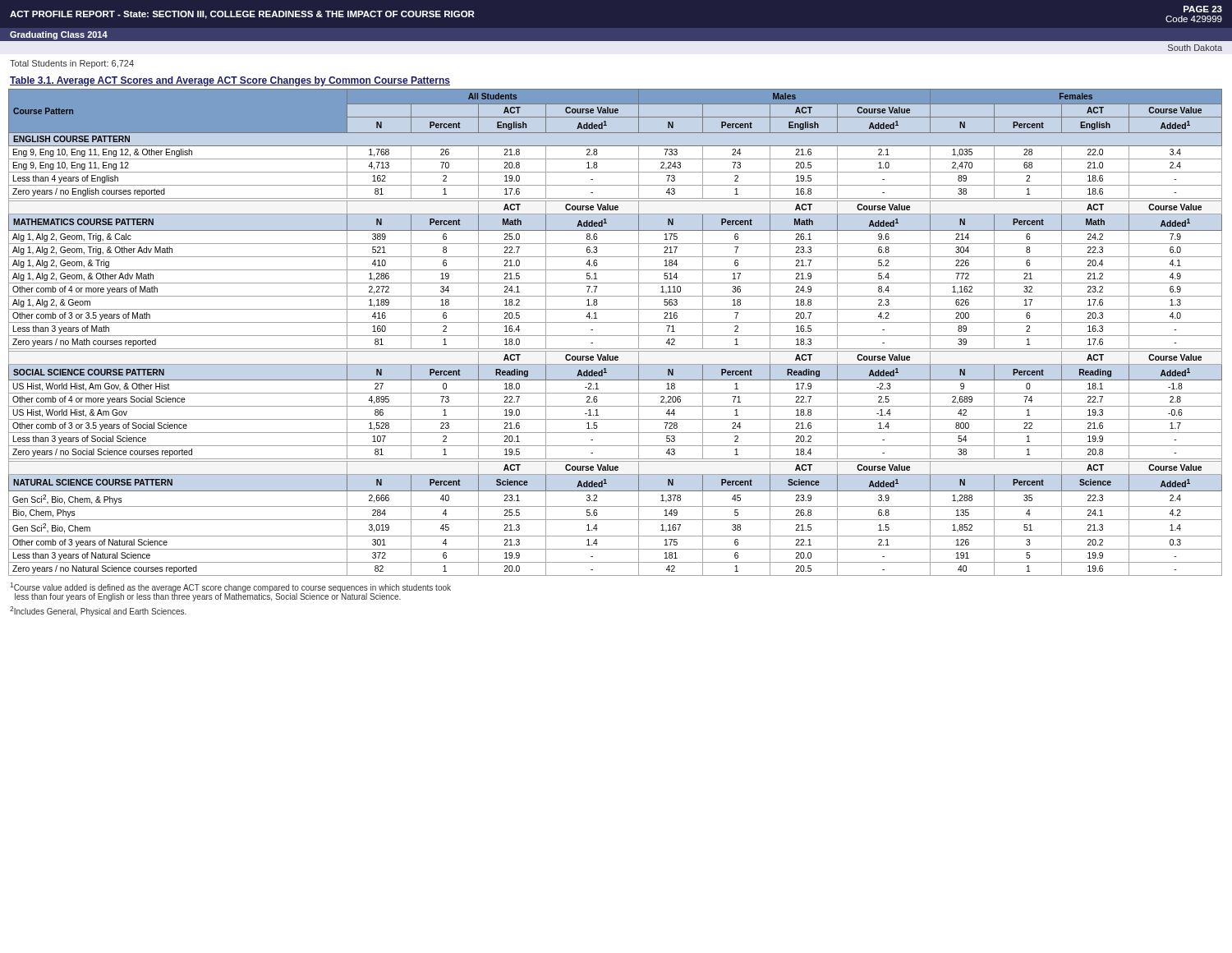The width and height of the screenshot is (1232, 953).
Task: Select the section header with the text "Table 3.1. Average"
Action: [x=230, y=80]
